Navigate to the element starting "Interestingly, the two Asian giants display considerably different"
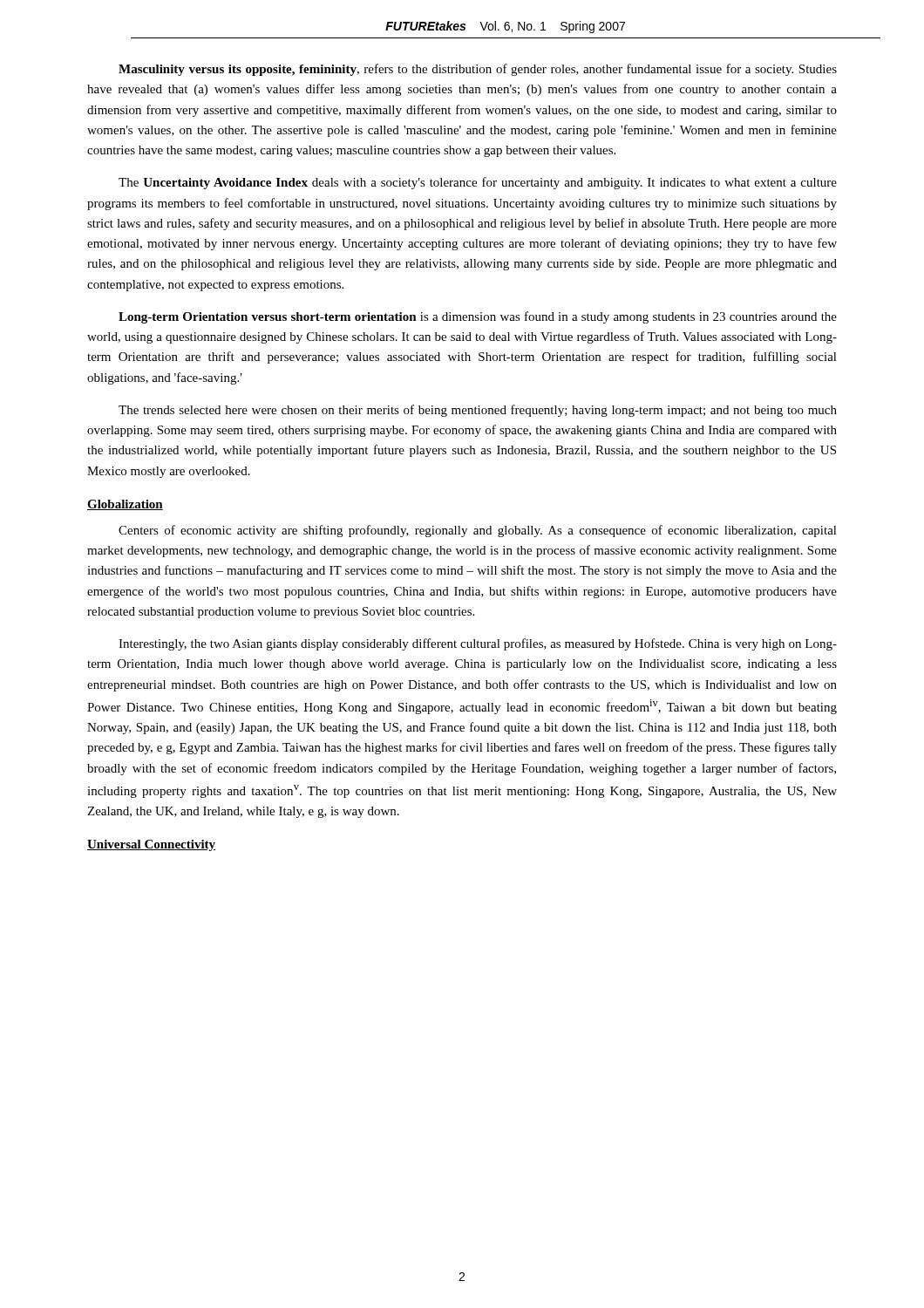The width and height of the screenshot is (924, 1308). [462, 728]
